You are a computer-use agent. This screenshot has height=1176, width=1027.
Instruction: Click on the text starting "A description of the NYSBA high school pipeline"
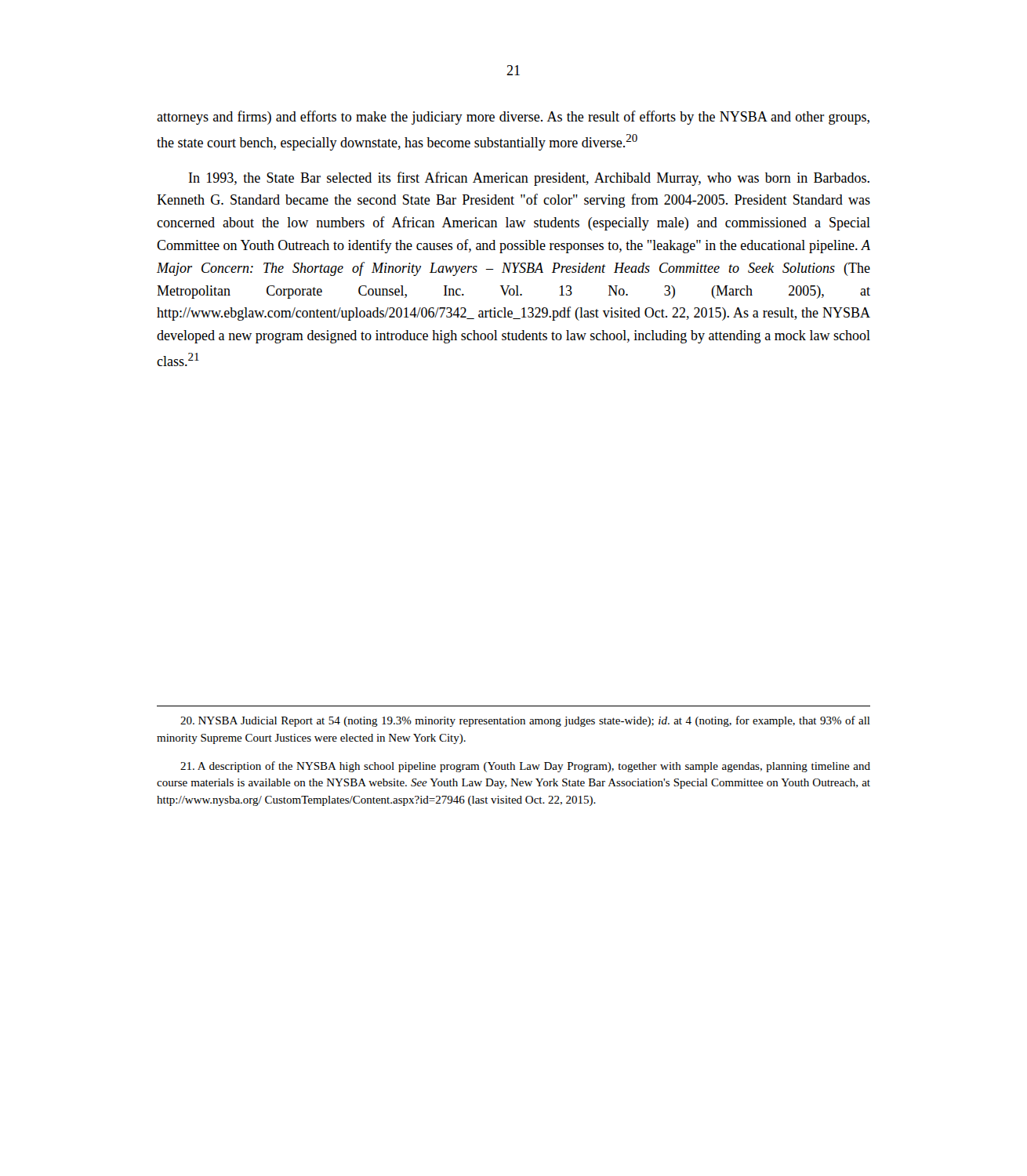tap(514, 783)
